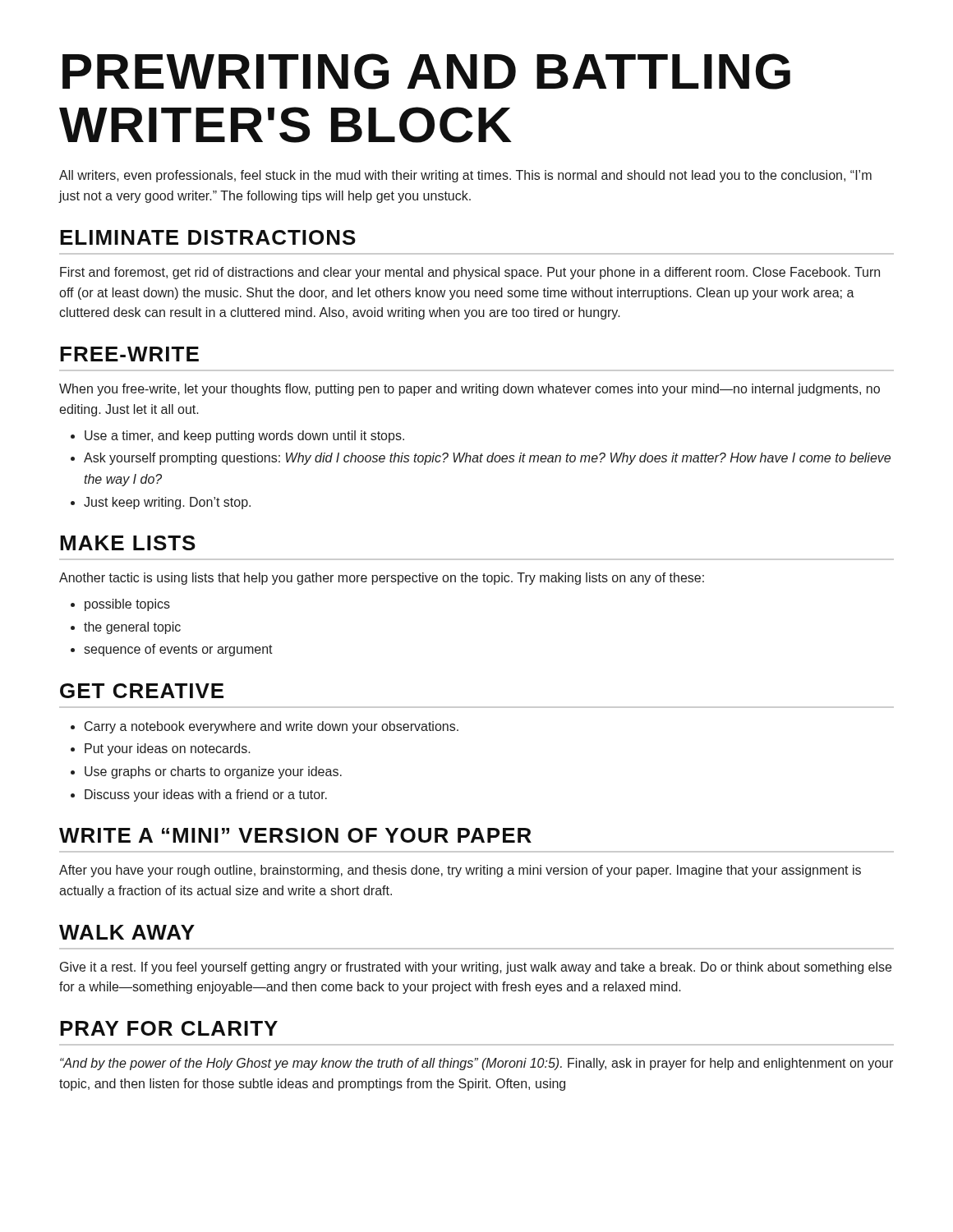Locate the list item that says "possible topics"
Screen dimensions: 1232x953
(127, 604)
